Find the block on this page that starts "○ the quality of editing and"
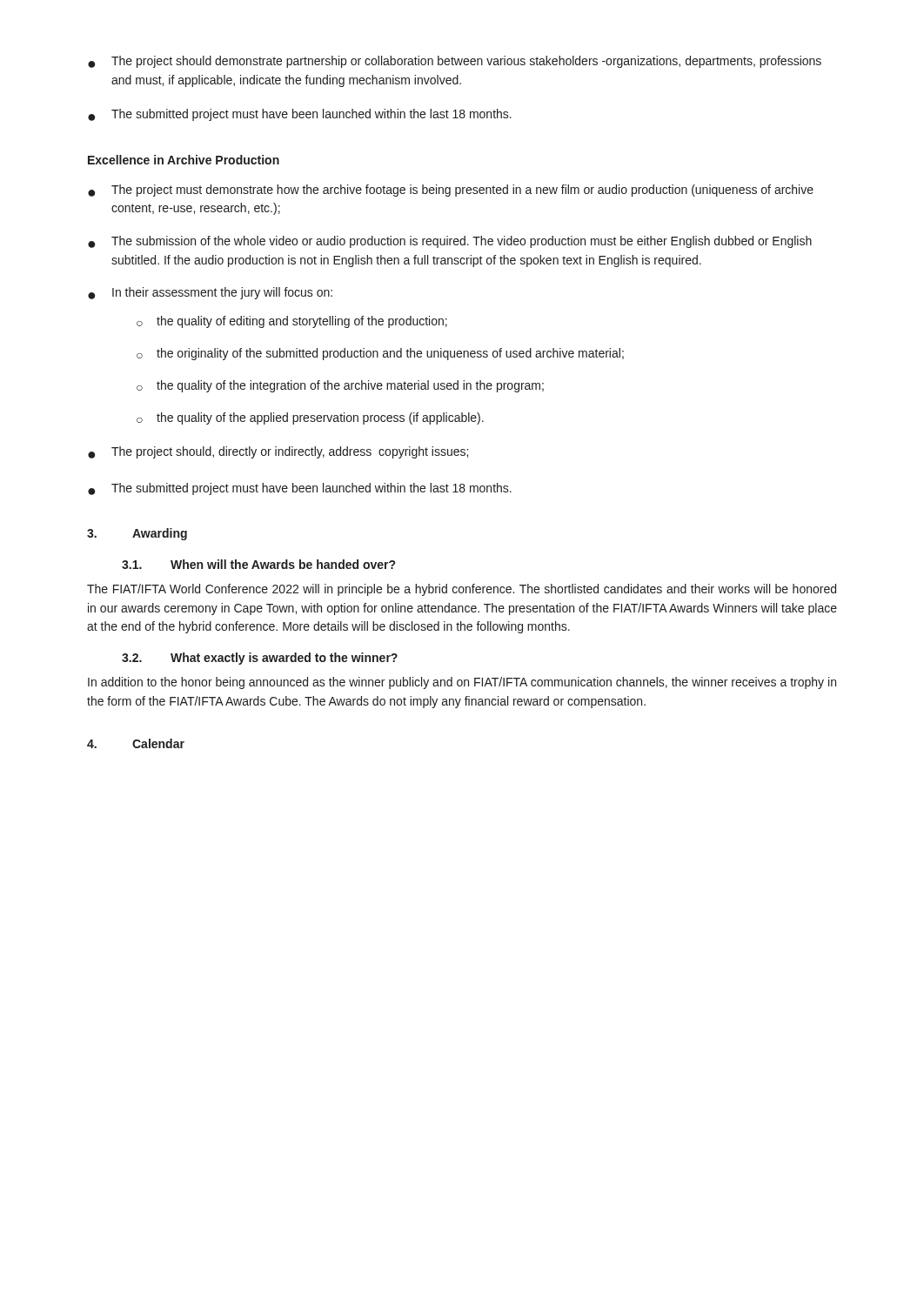Viewport: 924px width, 1305px height. tap(292, 322)
